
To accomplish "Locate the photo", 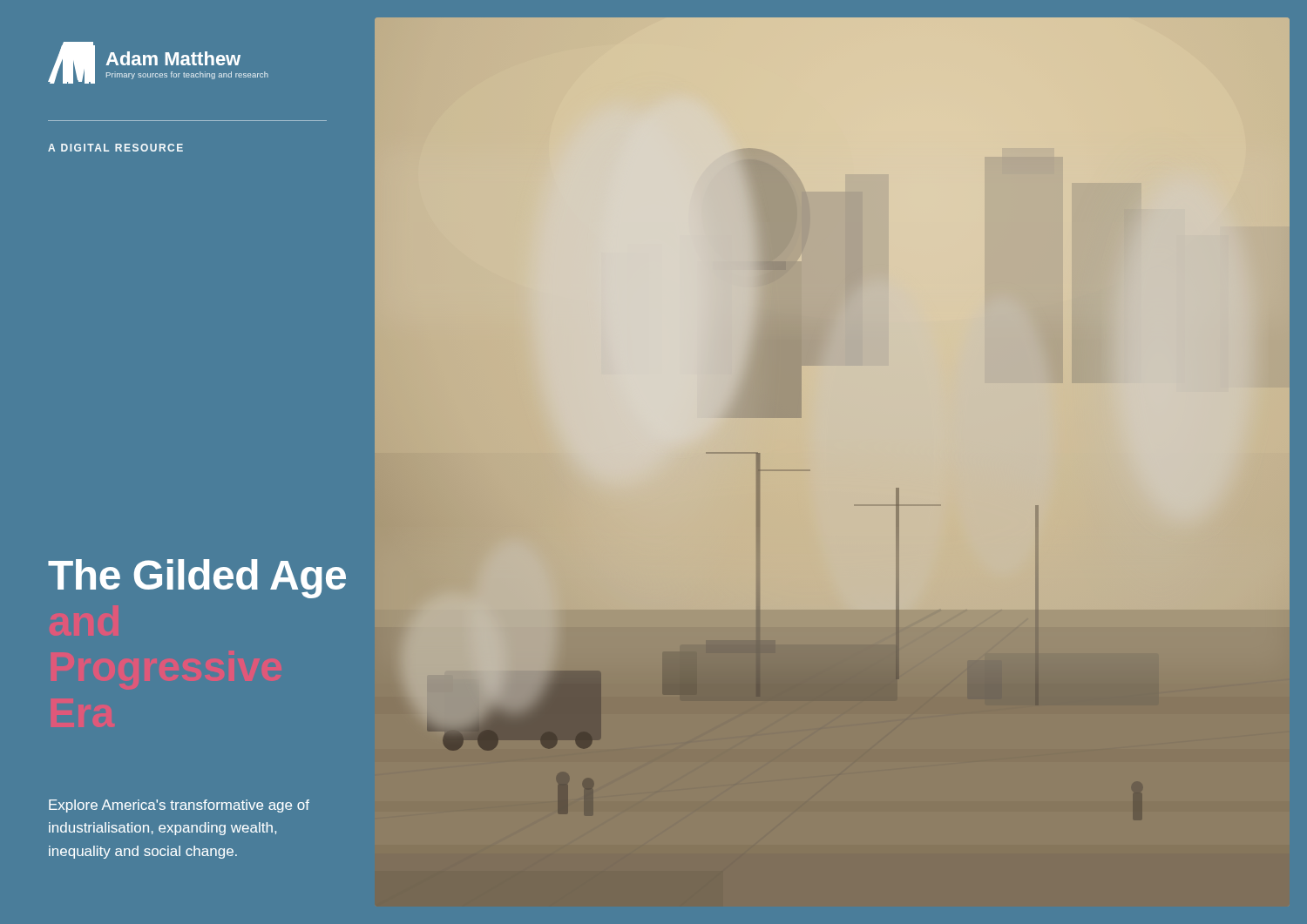I will (x=832, y=462).
